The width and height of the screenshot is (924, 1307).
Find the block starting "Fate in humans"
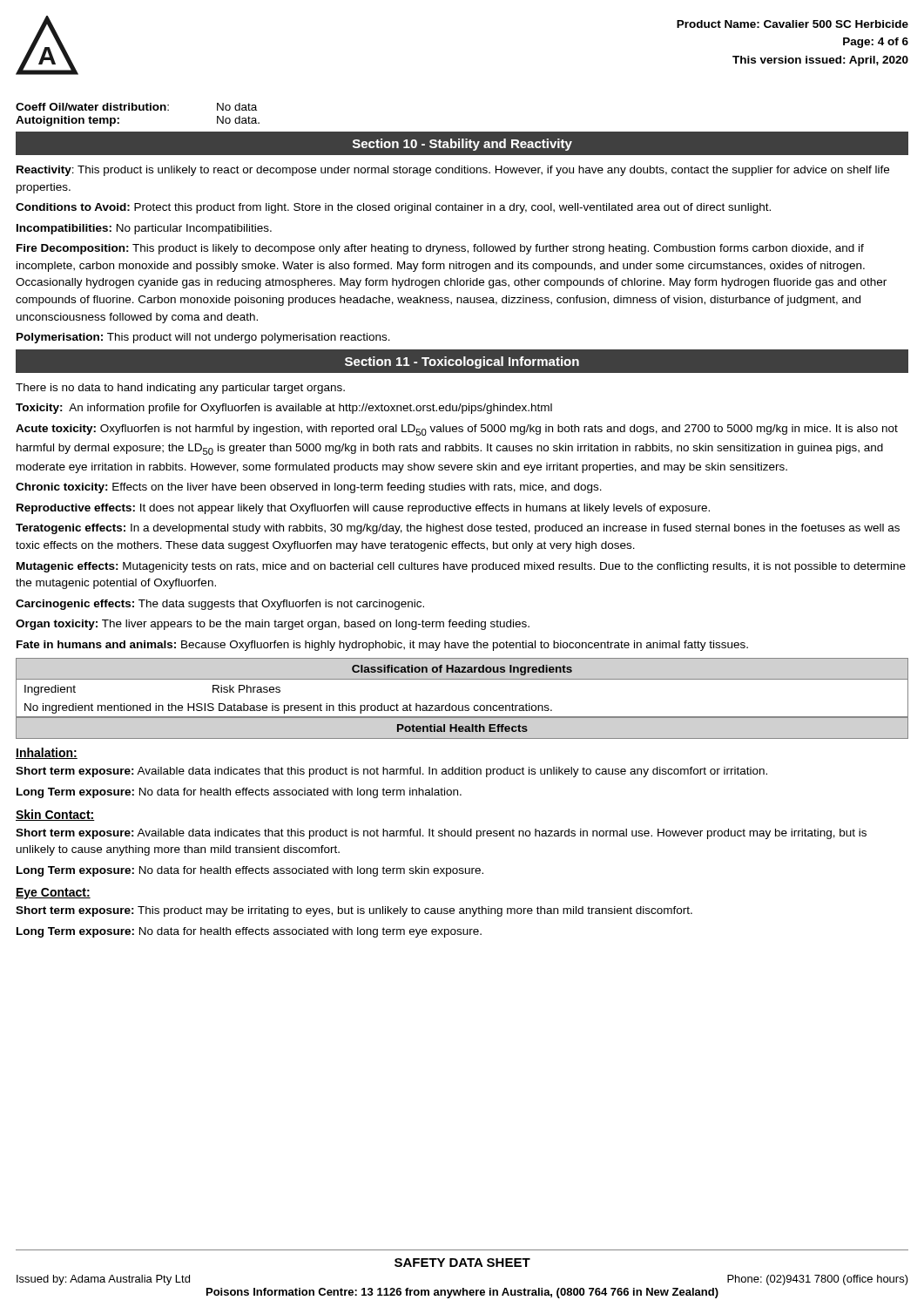[382, 644]
